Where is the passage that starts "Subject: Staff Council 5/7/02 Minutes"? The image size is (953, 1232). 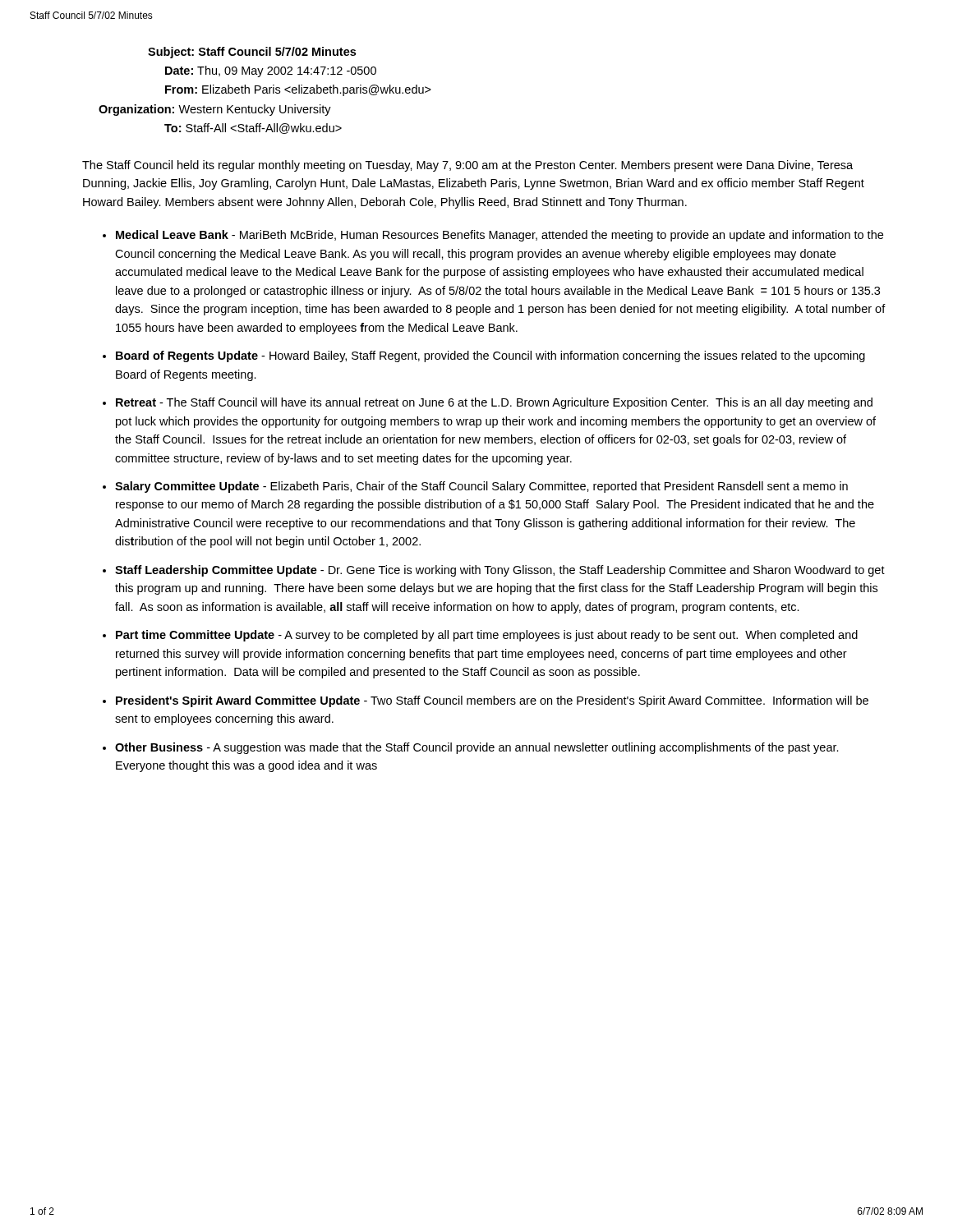(x=252, y=53)
